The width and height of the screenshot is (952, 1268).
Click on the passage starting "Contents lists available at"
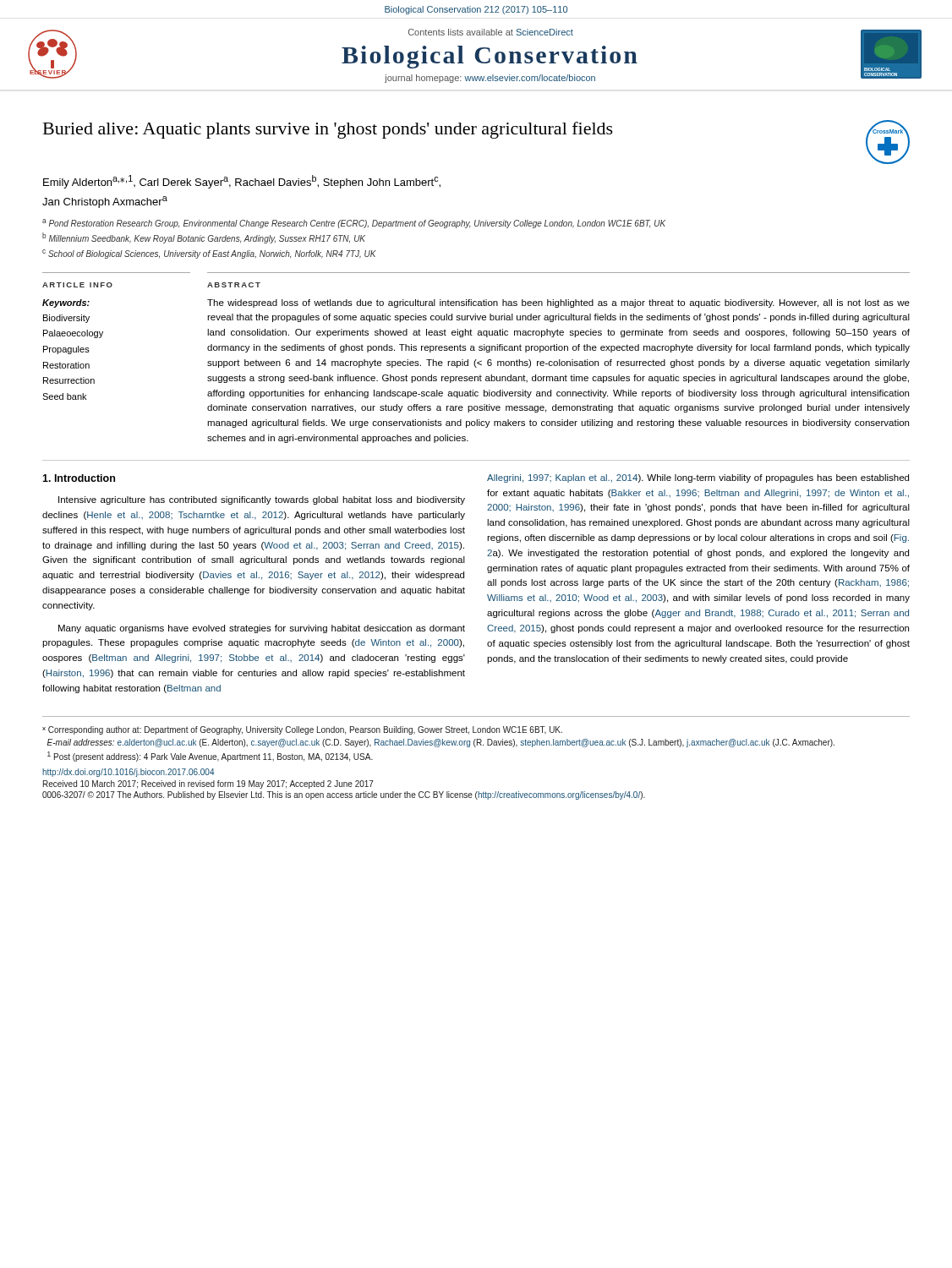point(490,32)
